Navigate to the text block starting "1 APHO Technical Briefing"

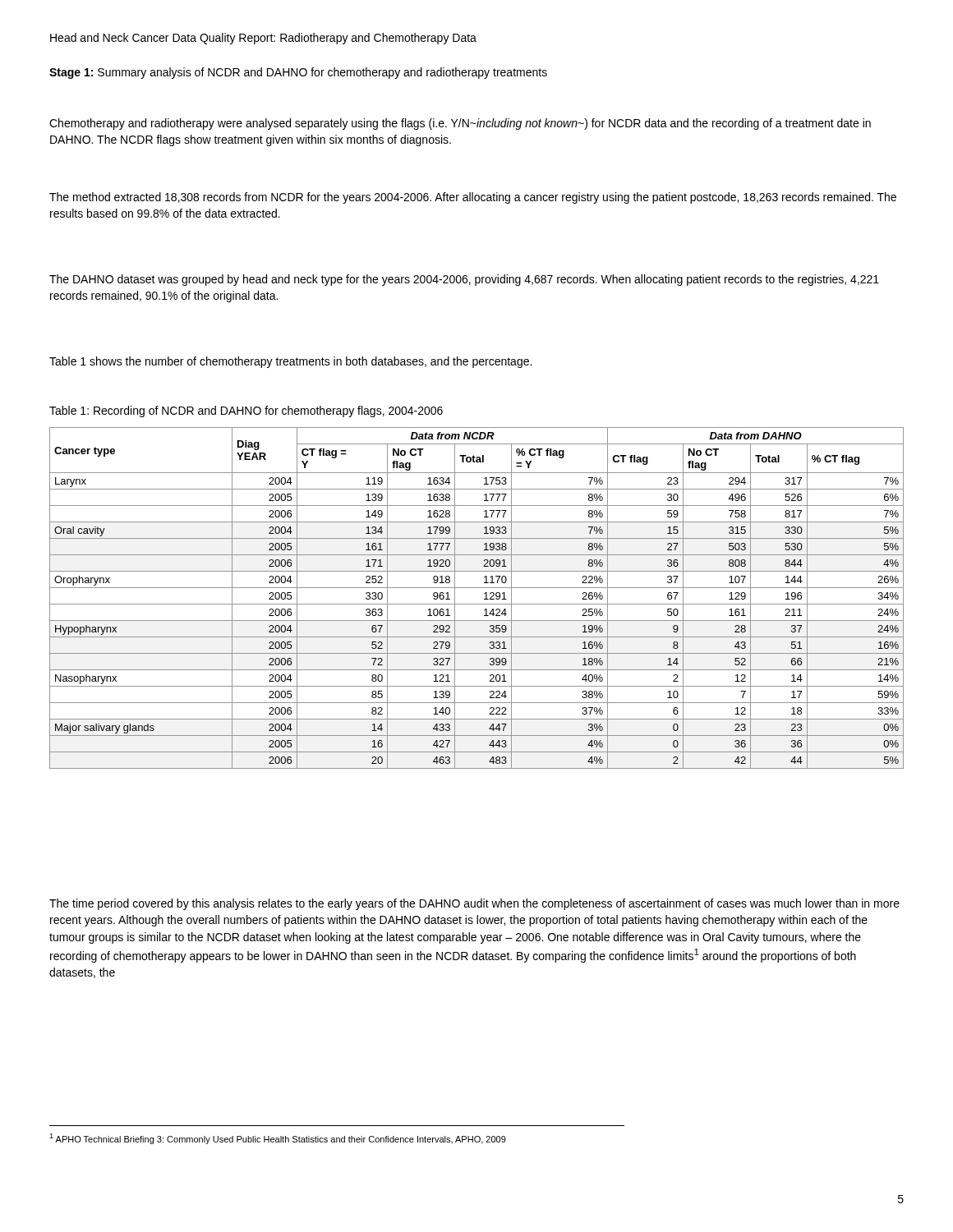(x=337, y=1139)
